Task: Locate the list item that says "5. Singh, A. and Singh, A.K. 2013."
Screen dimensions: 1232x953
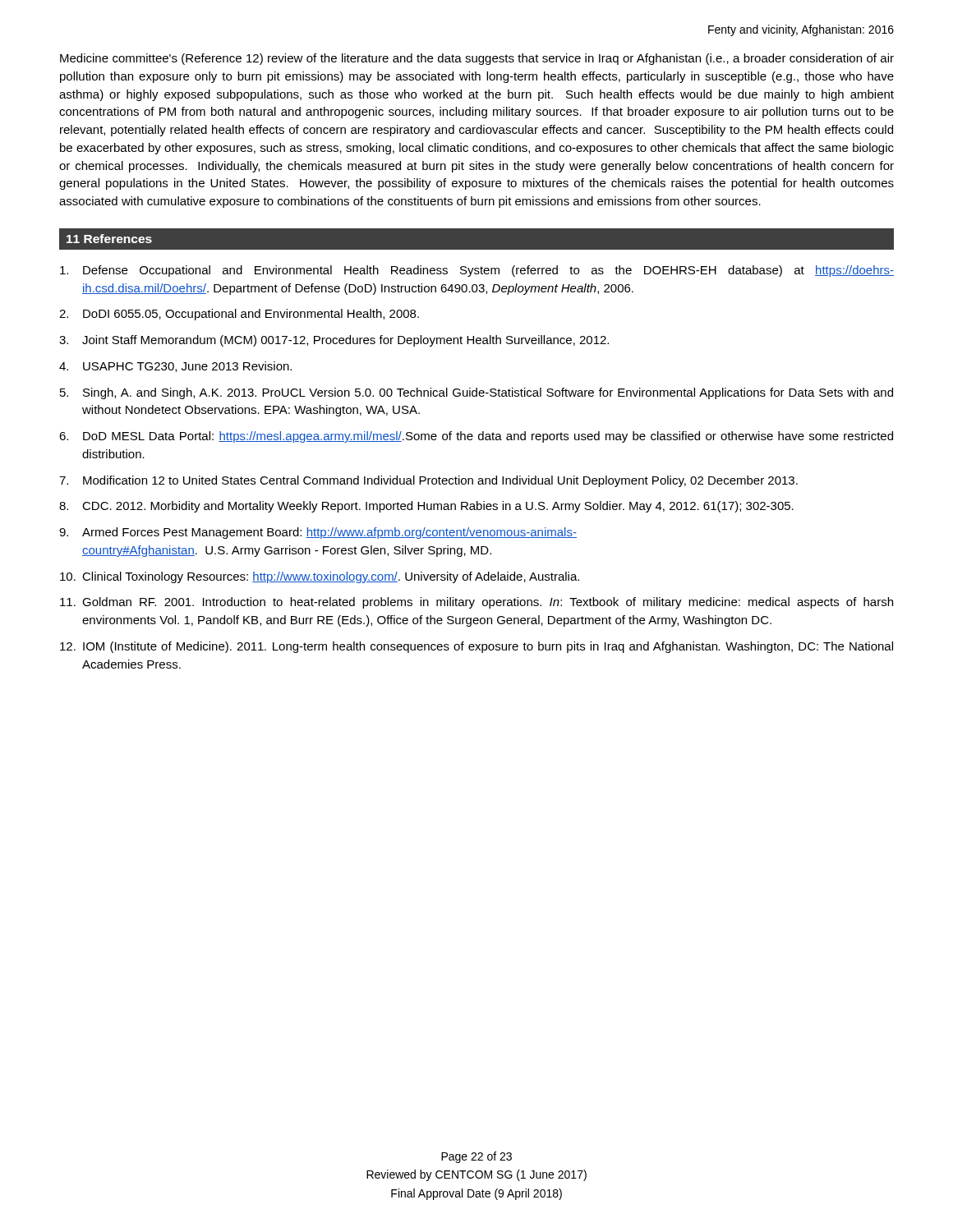Action: click(x=476, y=401)
